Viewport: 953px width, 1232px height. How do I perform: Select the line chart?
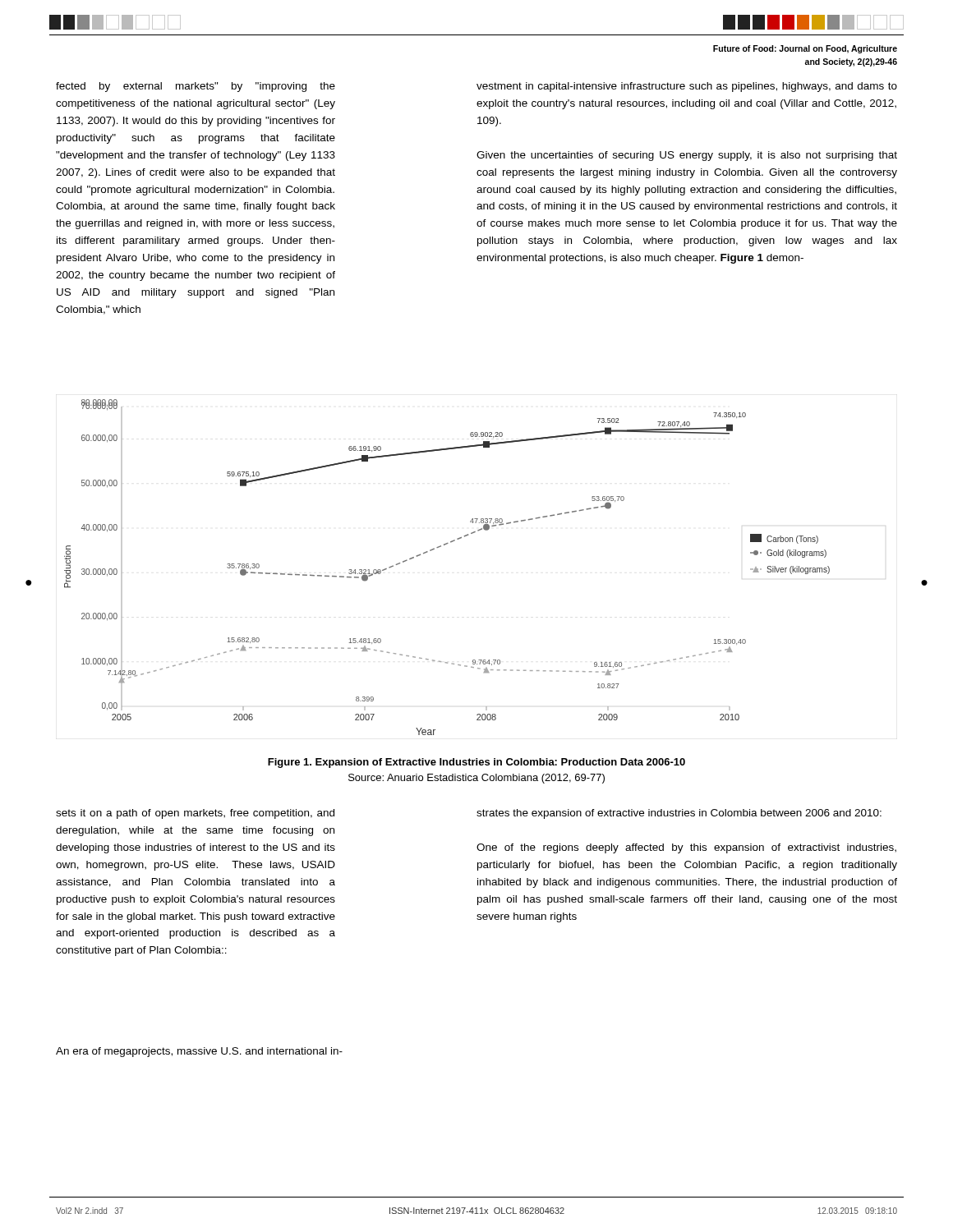point(476,568)
